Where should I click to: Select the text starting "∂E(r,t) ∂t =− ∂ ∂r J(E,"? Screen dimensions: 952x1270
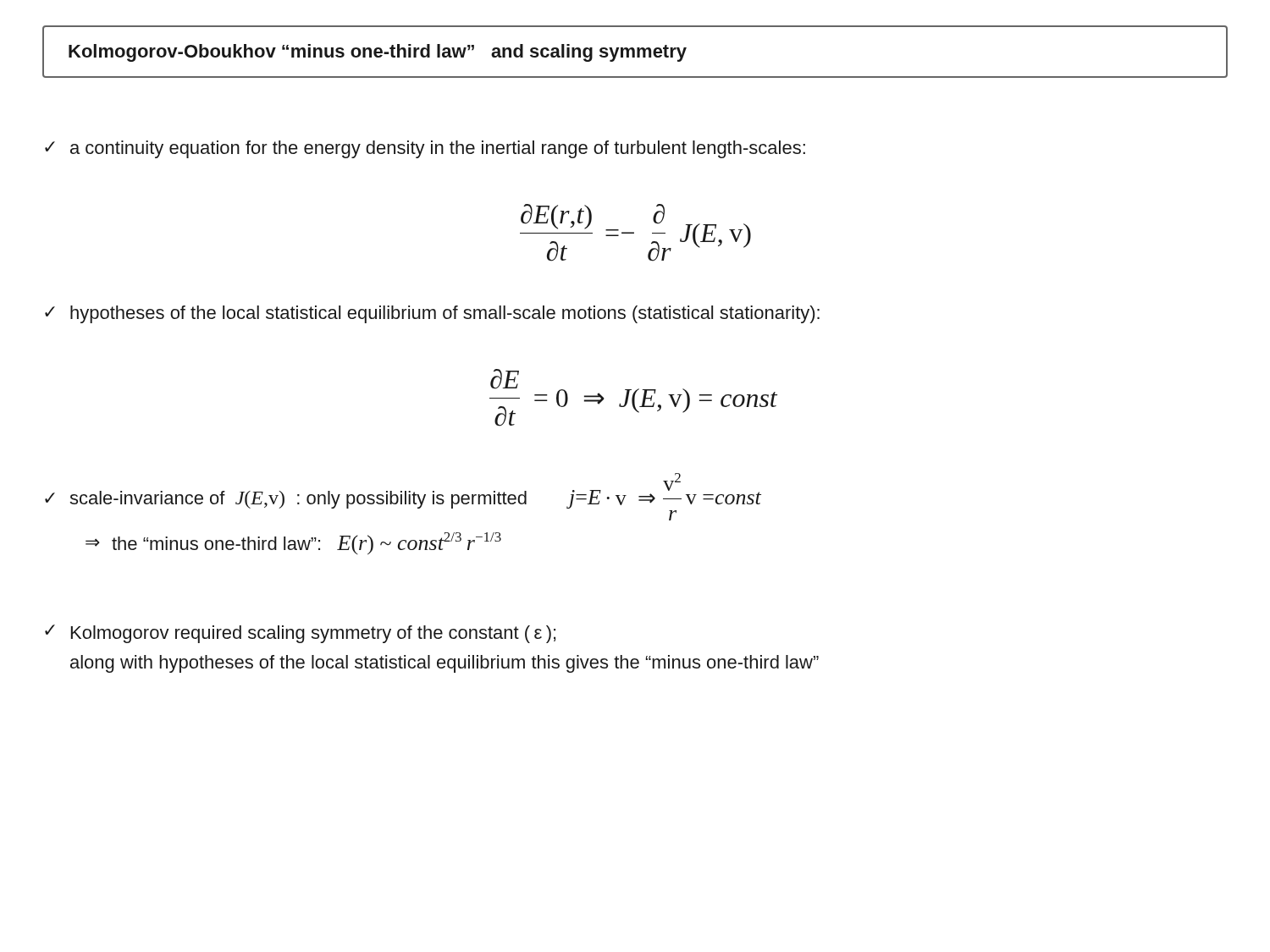(x=635, y=233)
